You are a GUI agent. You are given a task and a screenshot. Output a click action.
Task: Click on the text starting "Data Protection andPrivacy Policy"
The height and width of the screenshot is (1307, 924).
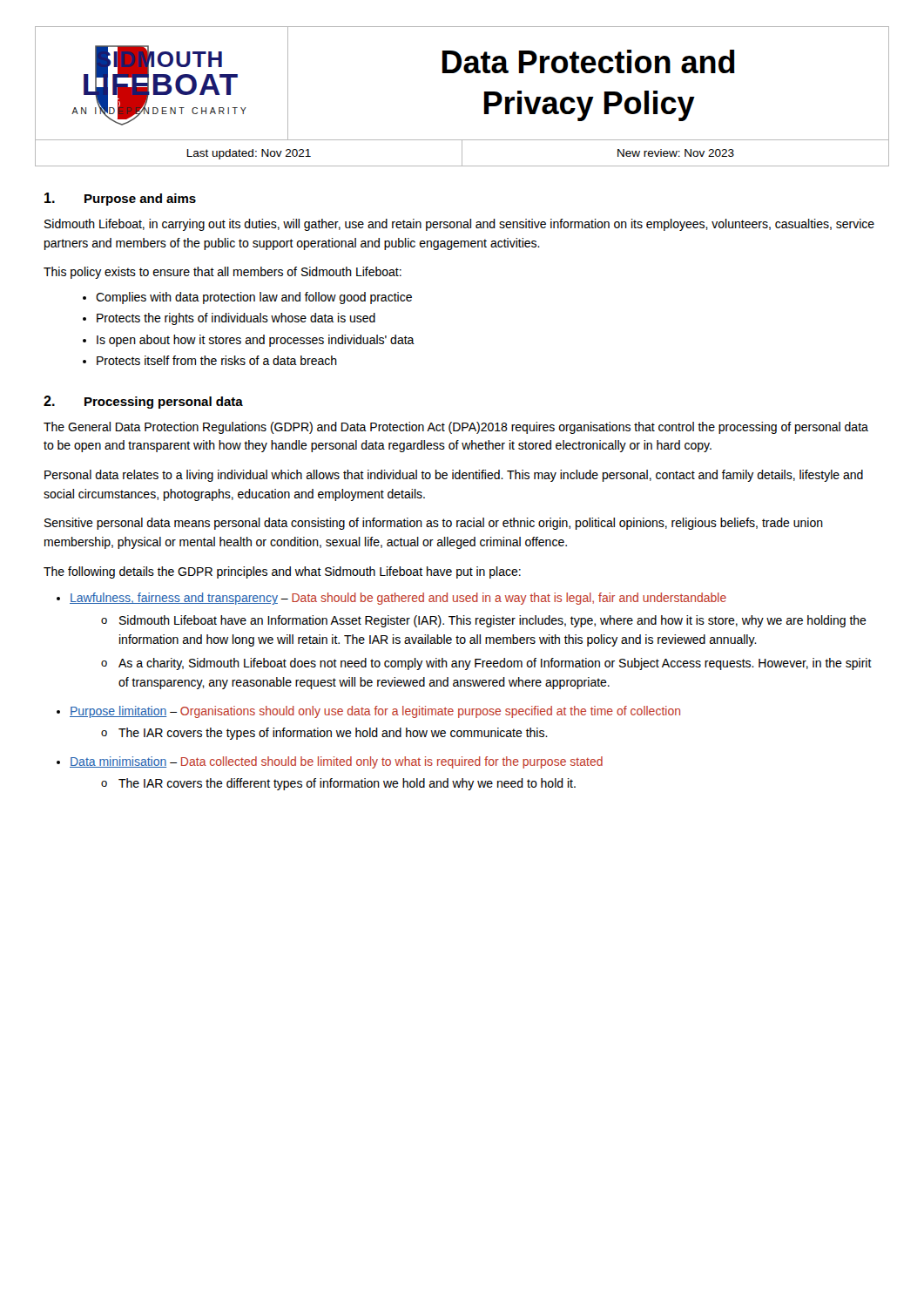click(588, 83)
